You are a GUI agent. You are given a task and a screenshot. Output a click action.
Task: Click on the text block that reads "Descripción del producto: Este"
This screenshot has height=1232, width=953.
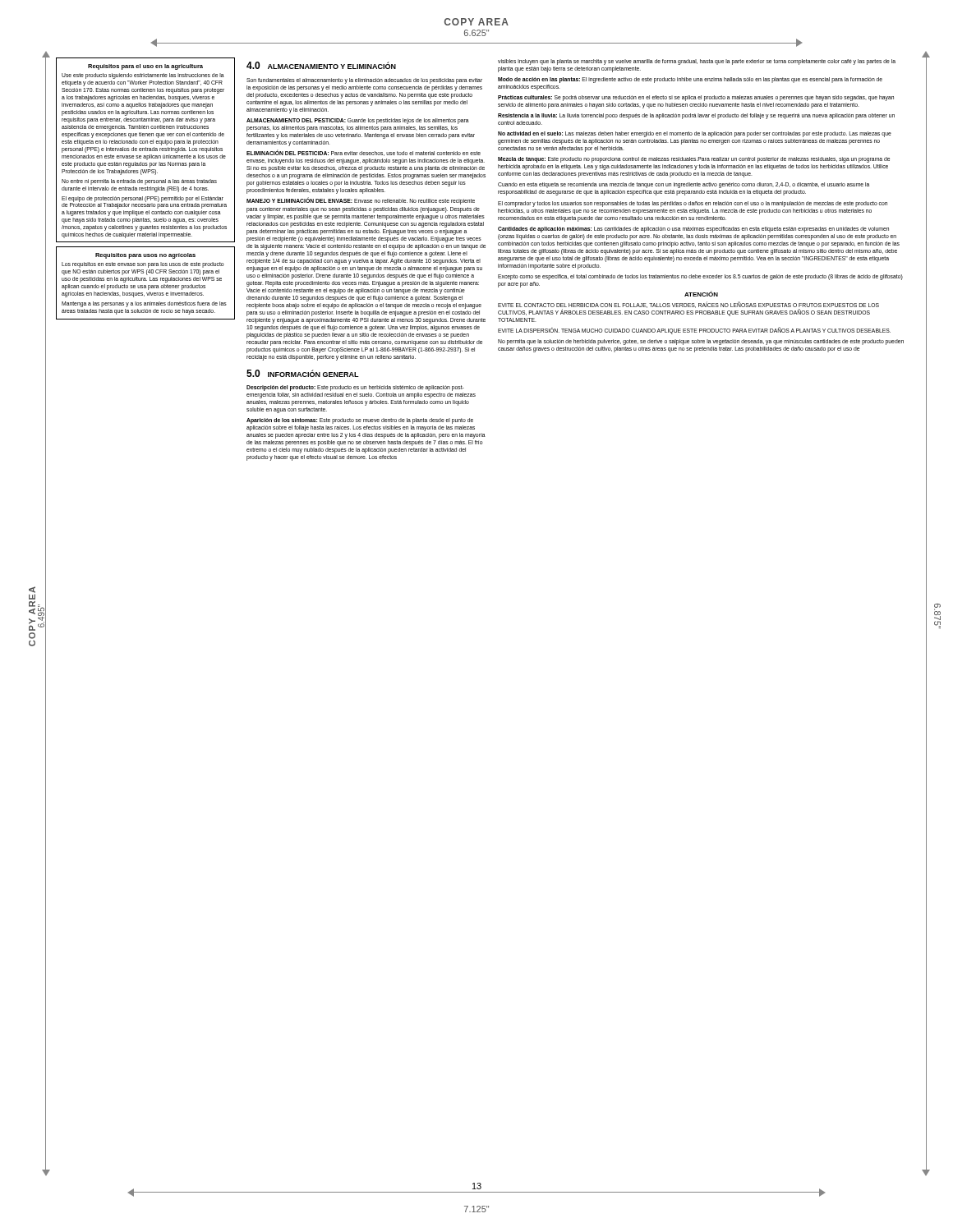pyautogui.click(x=361, y=398)
